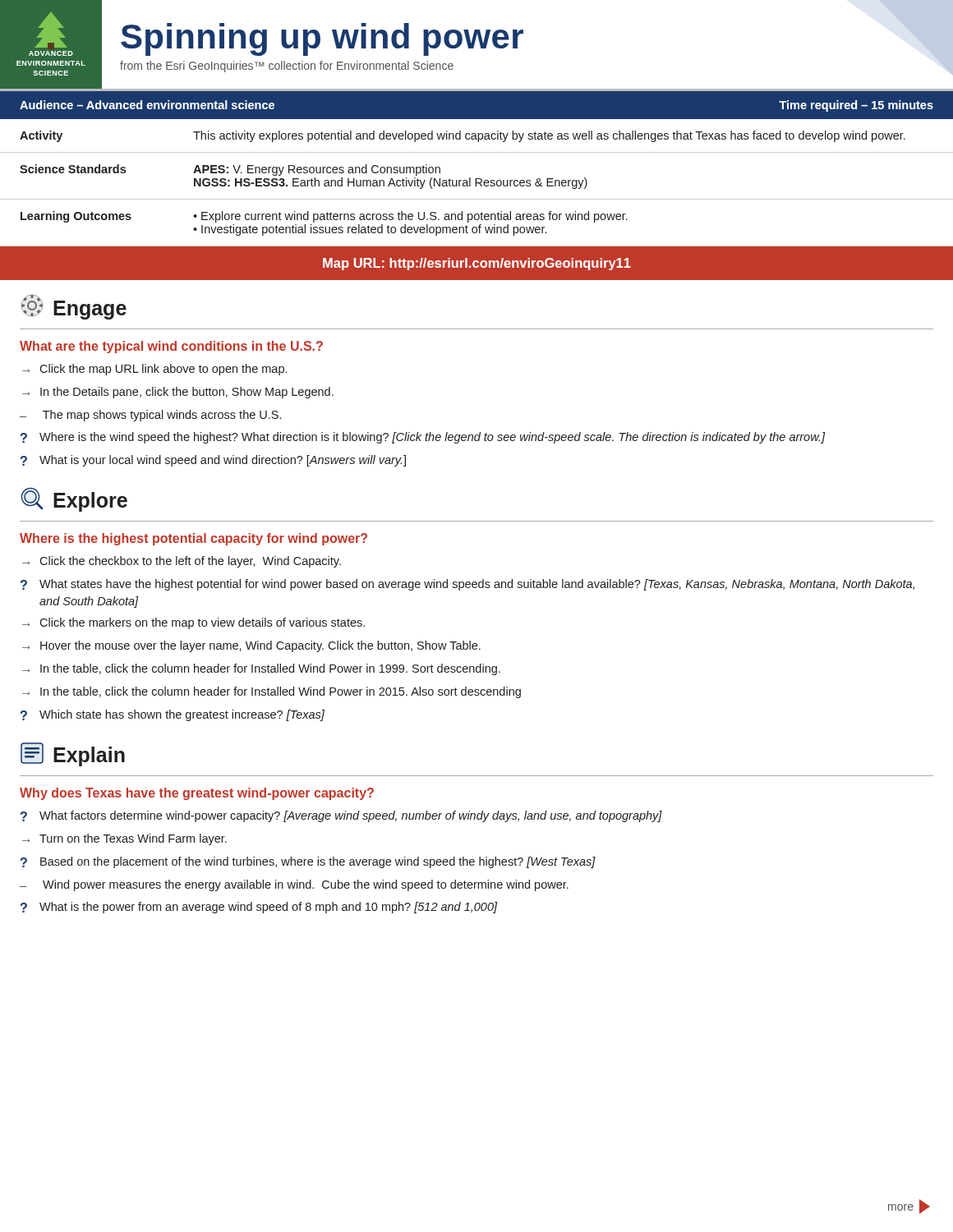Screen dimensions: 1232x953
Task: Locate the region starting "Where is the highest potential capacity for"
Action: (194, 538)
